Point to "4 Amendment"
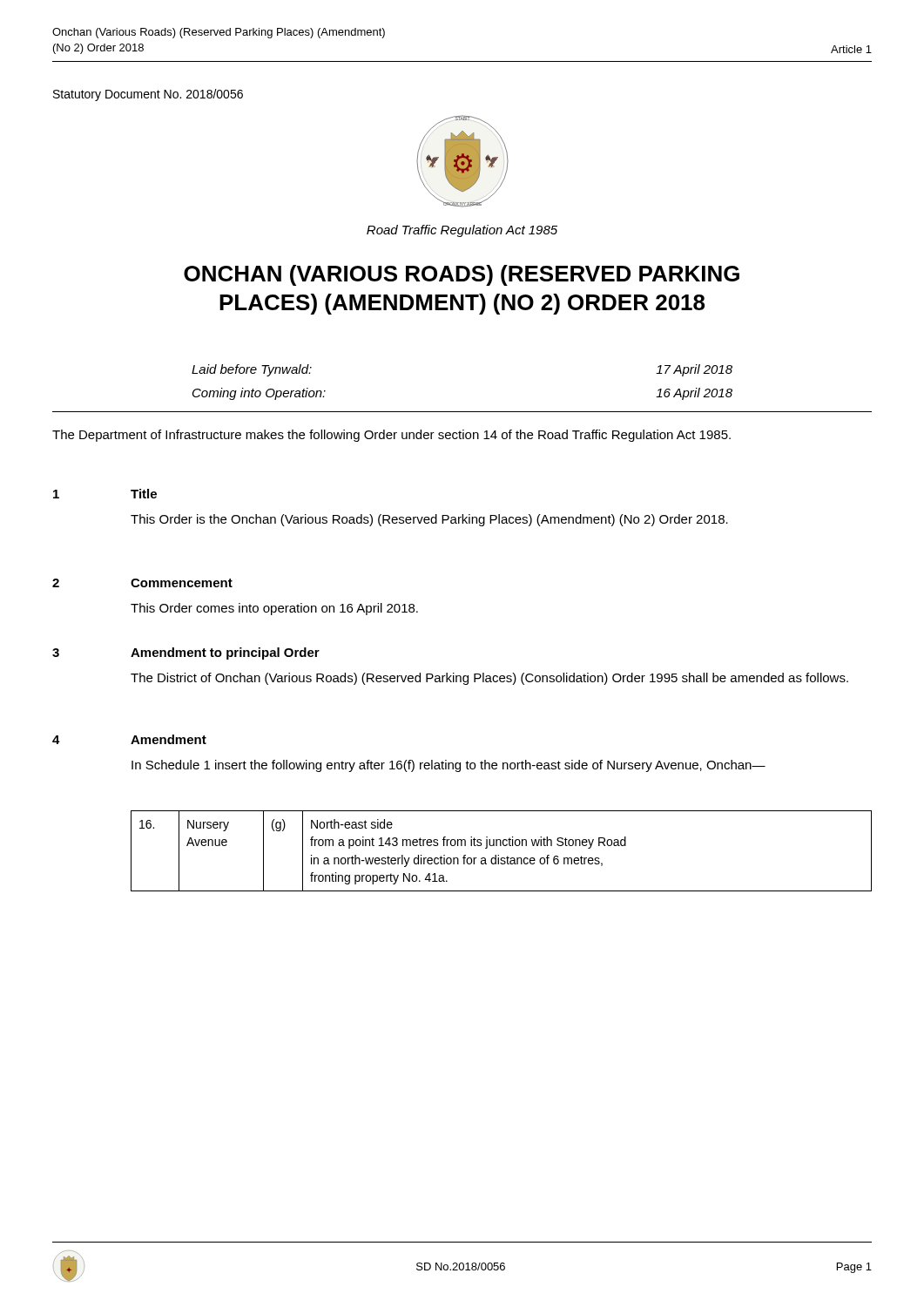Viewport: 924px width, 1307px height. [x=129, y=739]
